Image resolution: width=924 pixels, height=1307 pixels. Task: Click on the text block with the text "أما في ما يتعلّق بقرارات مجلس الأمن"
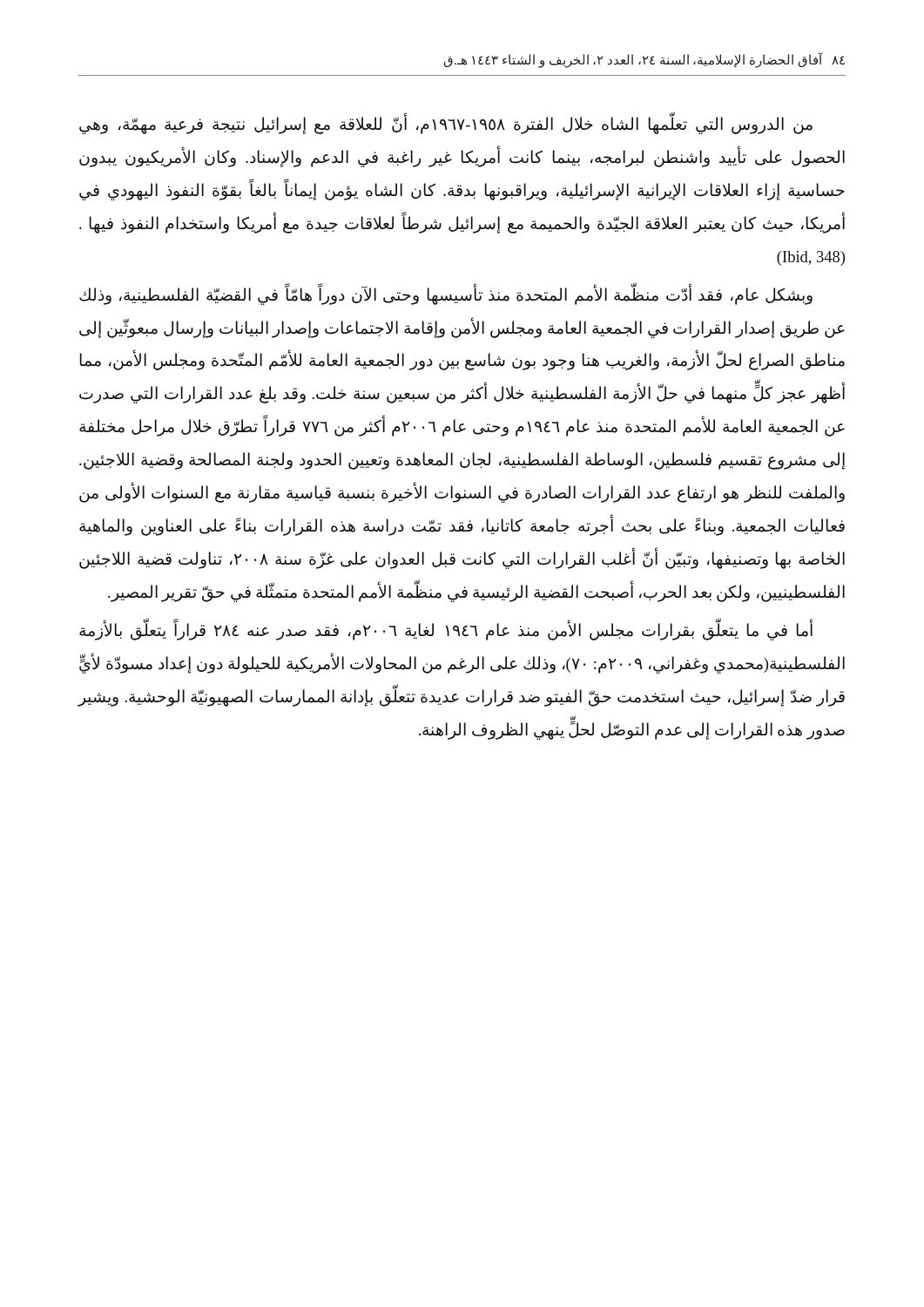coord(462,680)
